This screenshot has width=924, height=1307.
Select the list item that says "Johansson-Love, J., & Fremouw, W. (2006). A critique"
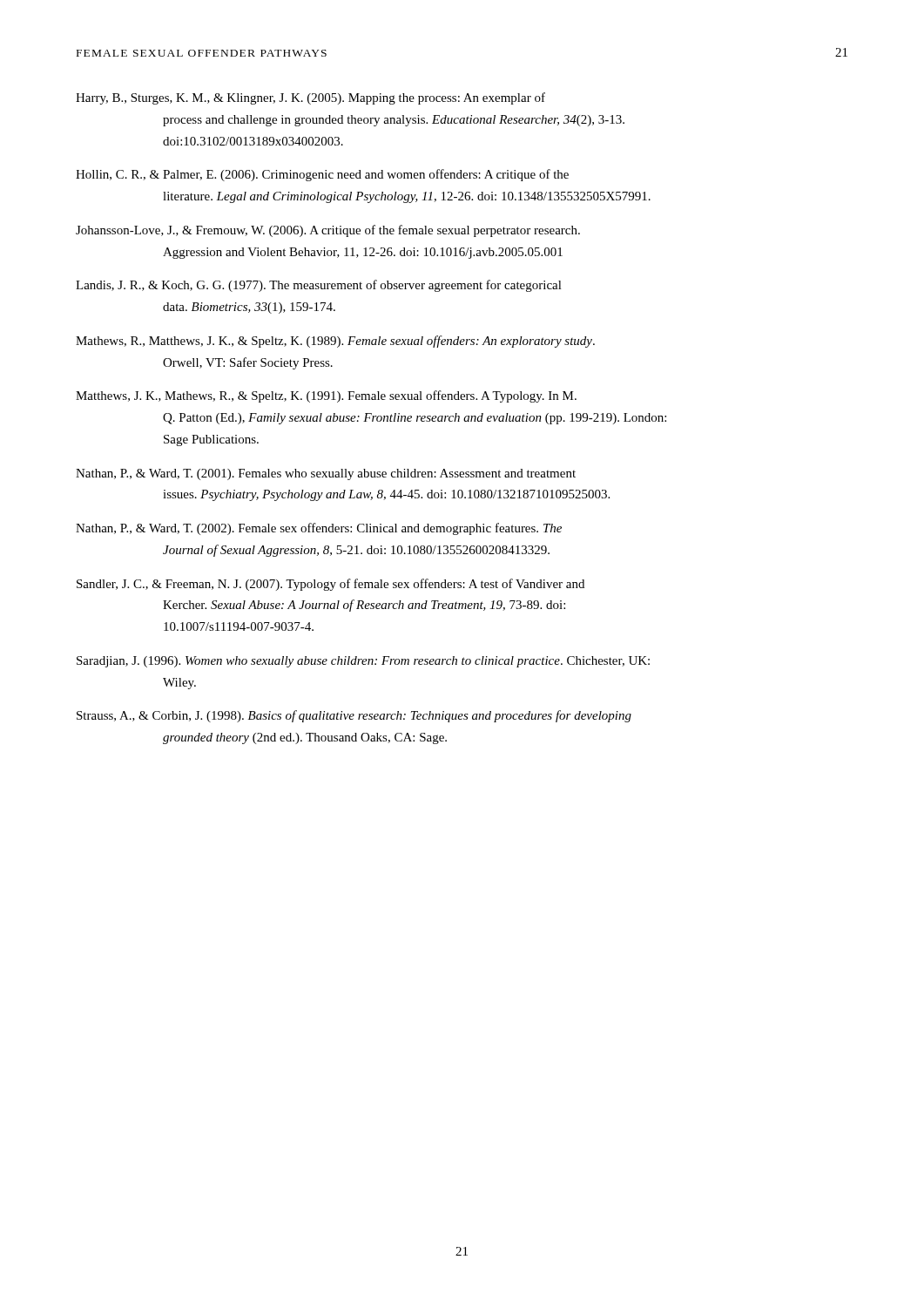coord(462,243)
